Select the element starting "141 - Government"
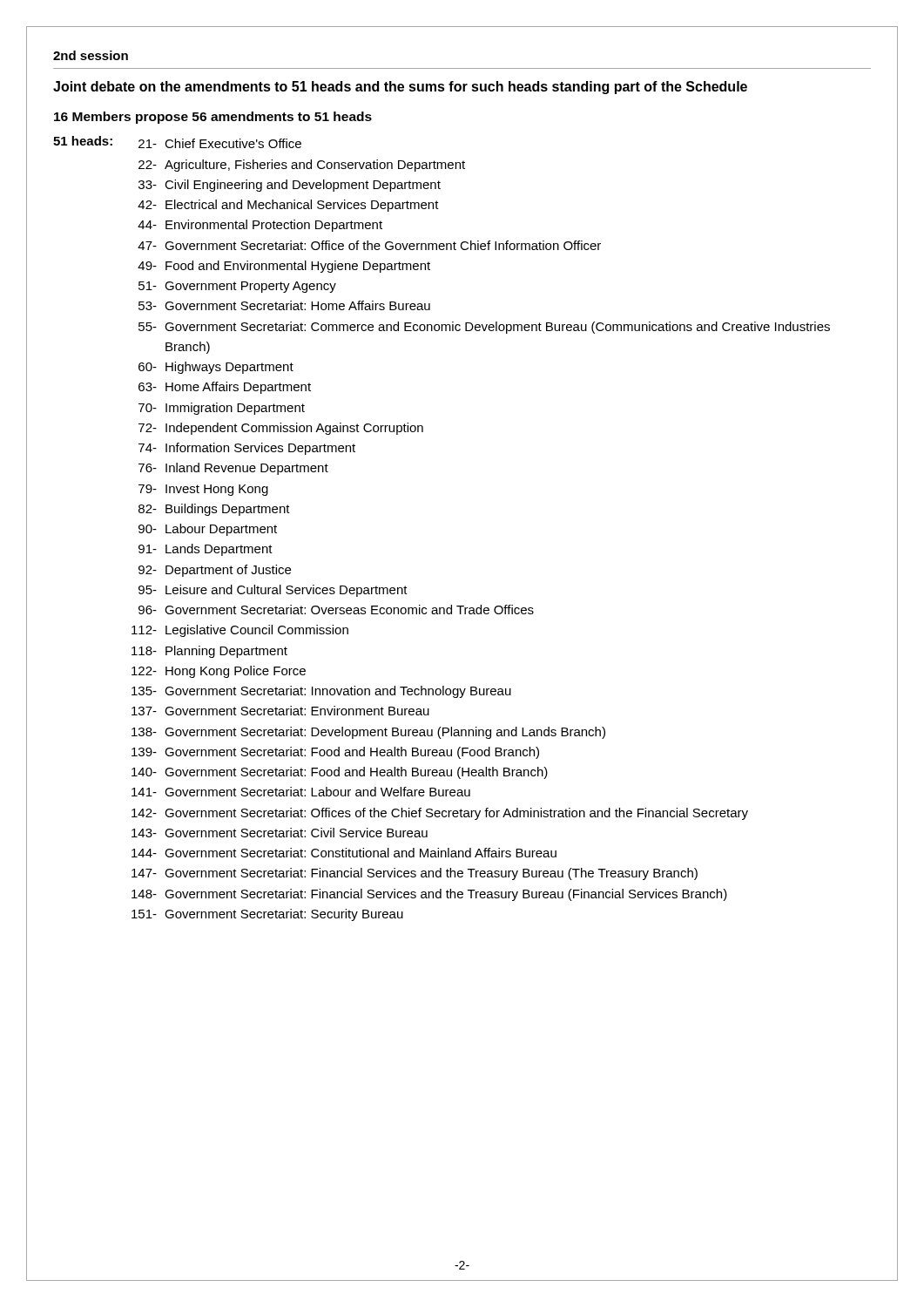The width and height of the screenshot is (924, 1307). click(x=301, y=792)
